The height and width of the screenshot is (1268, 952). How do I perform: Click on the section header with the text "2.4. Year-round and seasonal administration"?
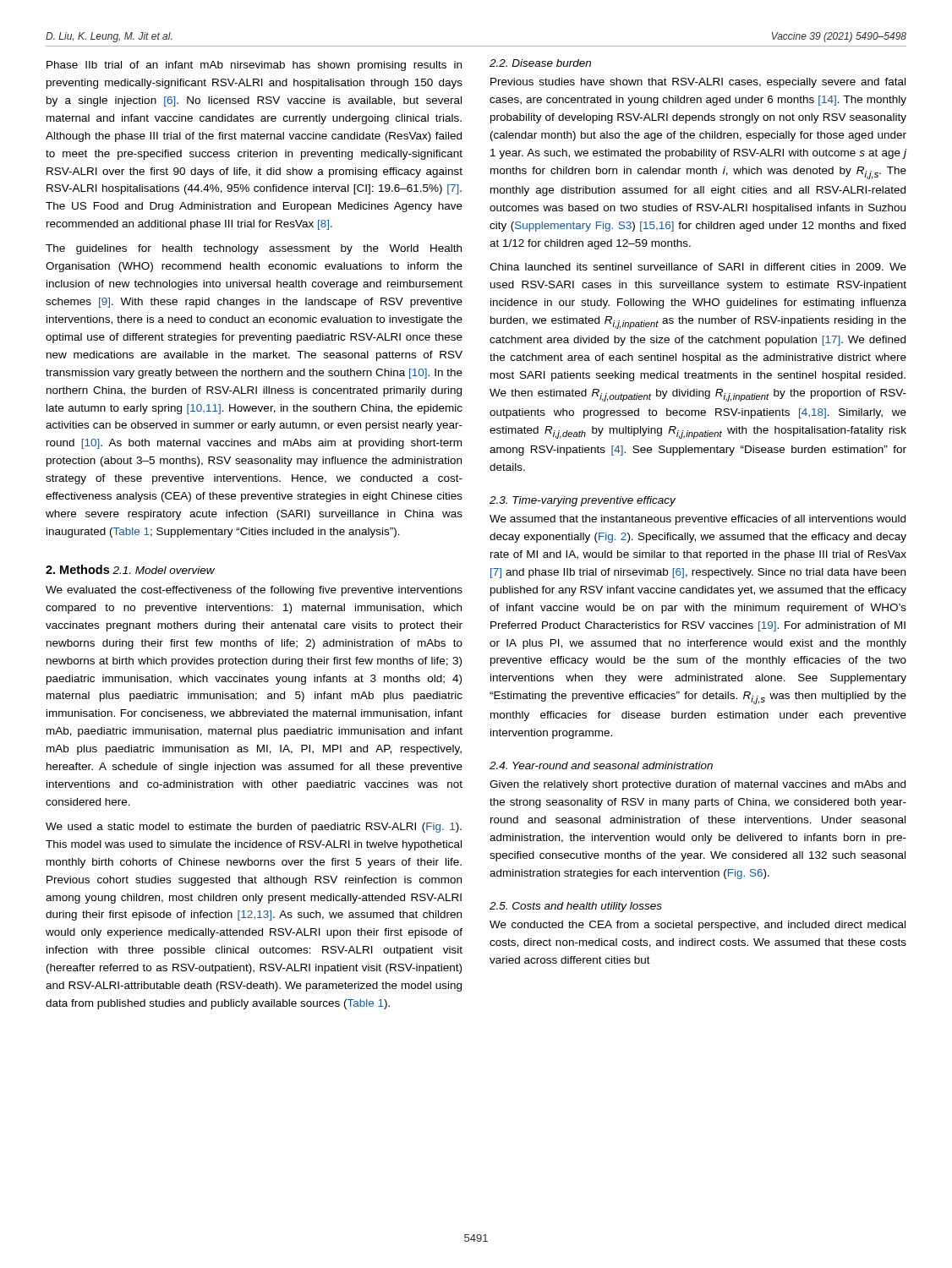coord(601,766)
